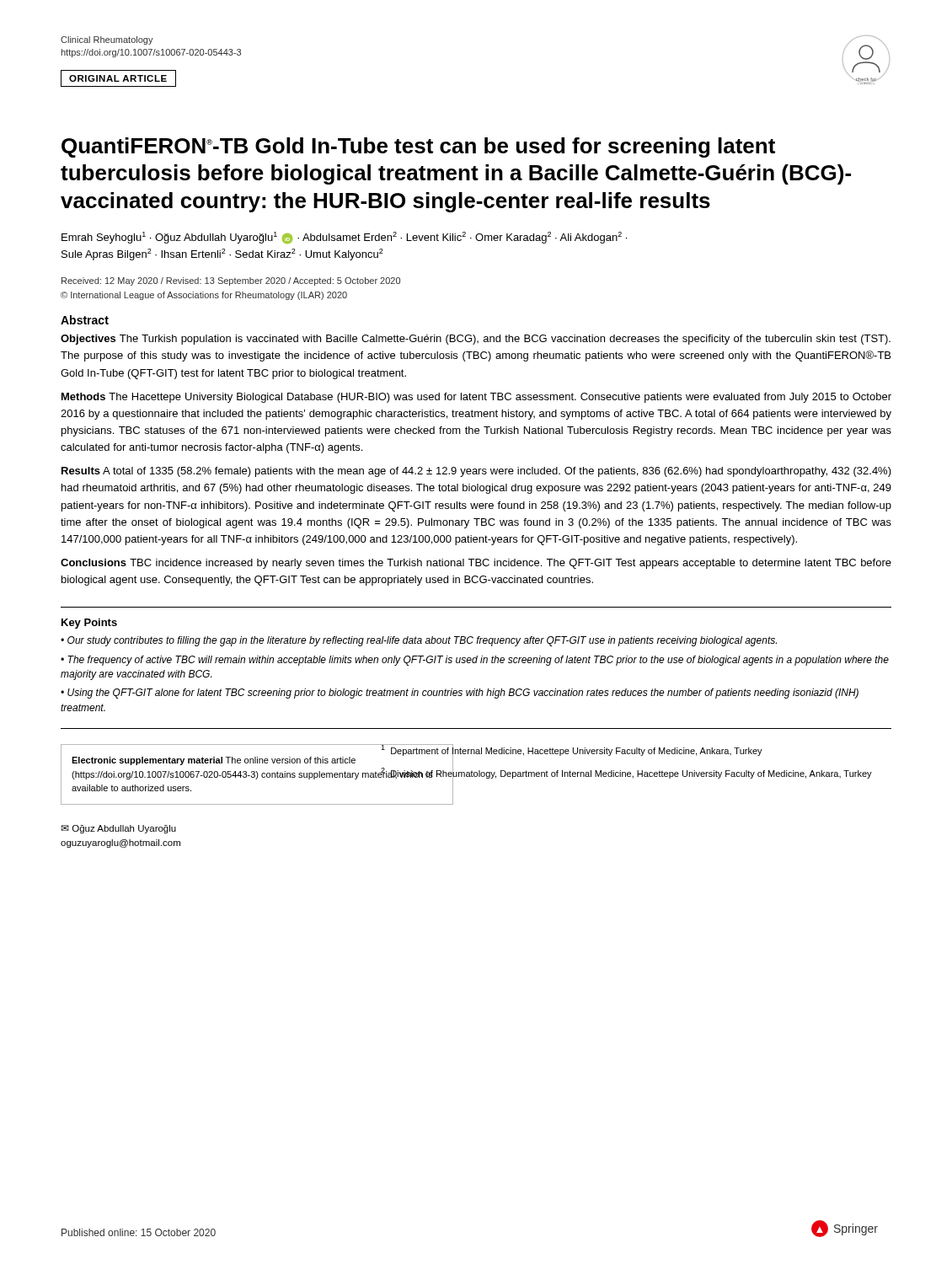This screenshot has height=1264, width=952.
Task: Click the passage that begins "Objectives The Turkish population is vaccinated"
Action: pyautogui.click(x=476, y=356)
